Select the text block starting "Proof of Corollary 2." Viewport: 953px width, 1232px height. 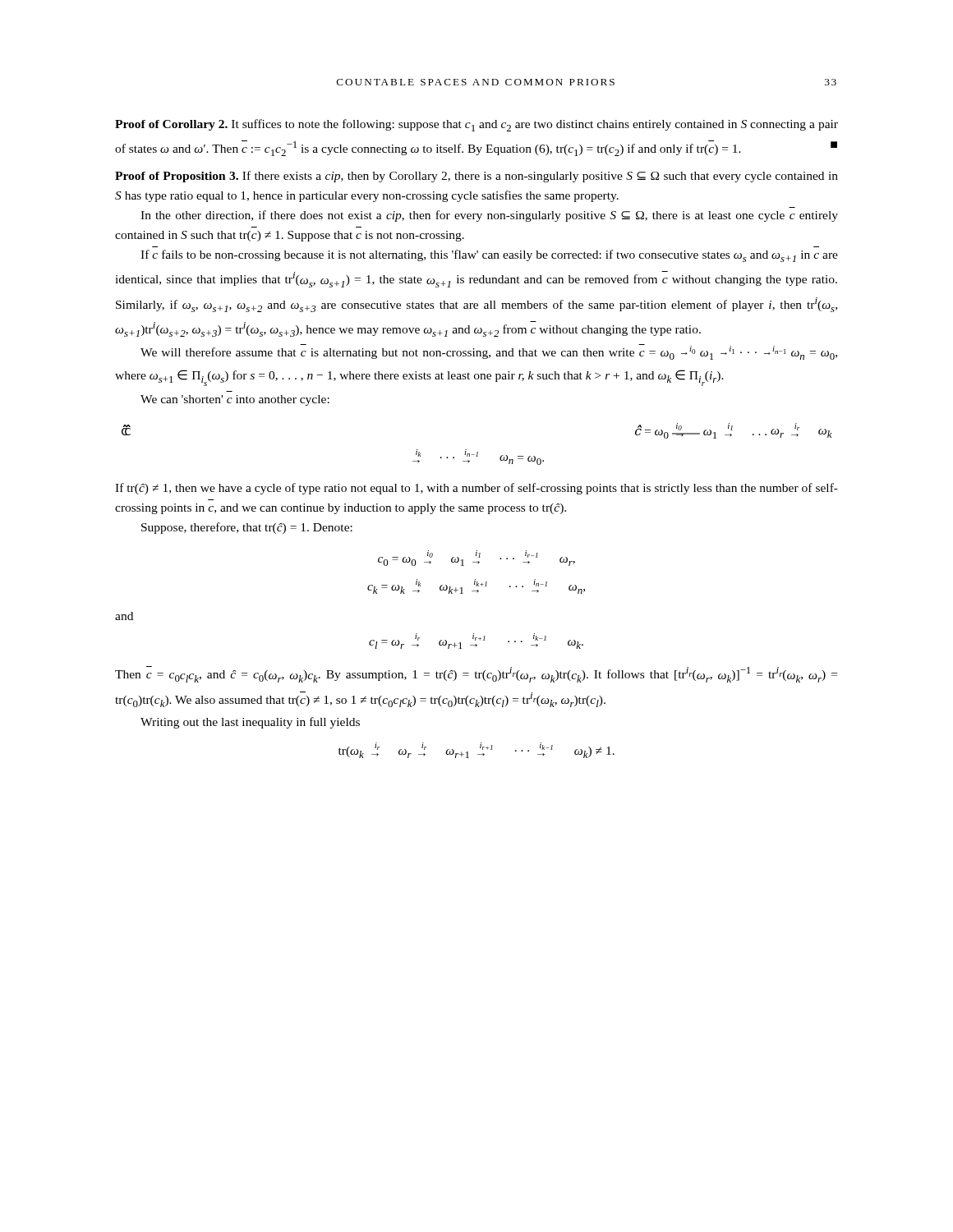point(476,138)
